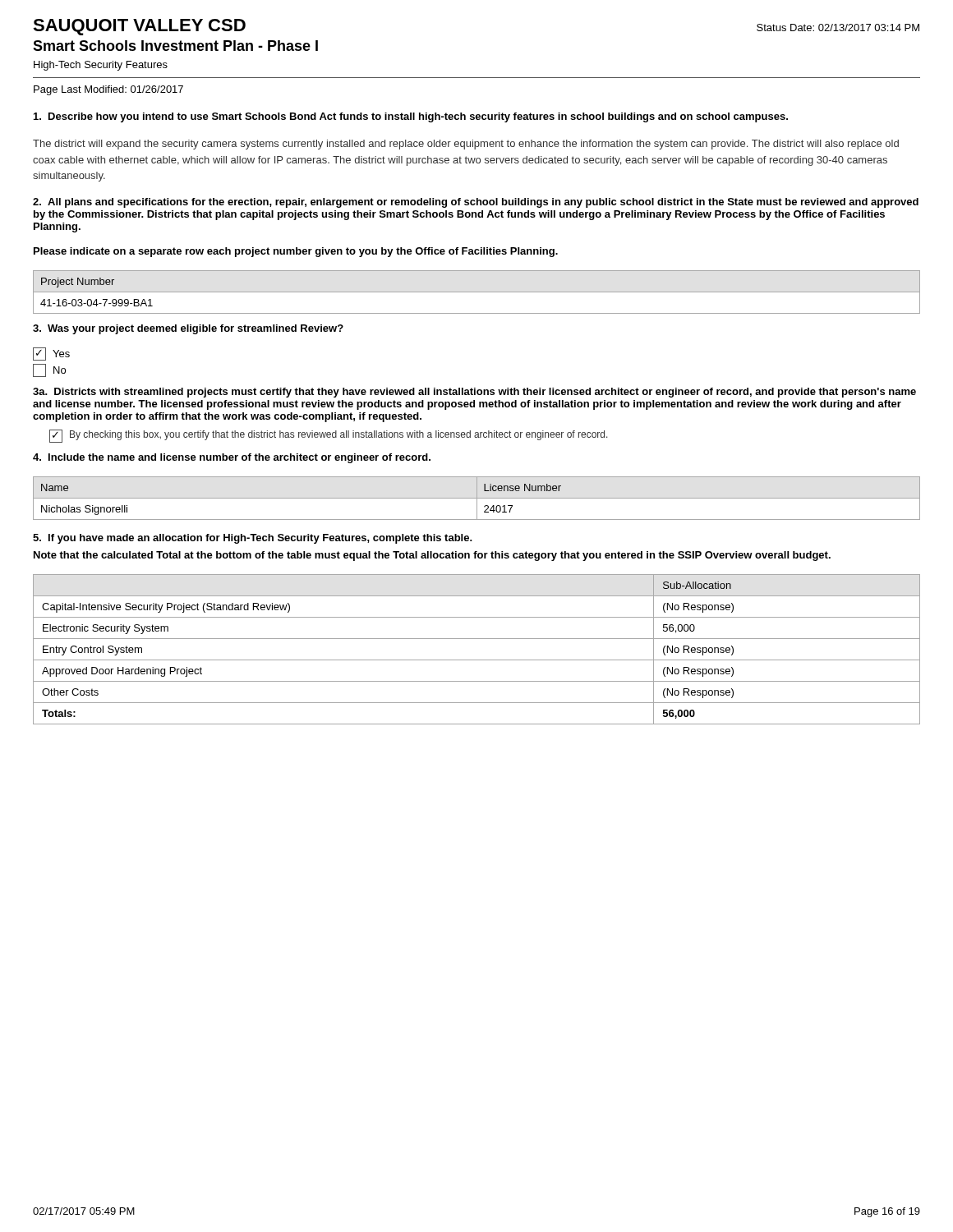
Task: Click on the table containing "(No Response)"
Action: click(x=476, y=649)
